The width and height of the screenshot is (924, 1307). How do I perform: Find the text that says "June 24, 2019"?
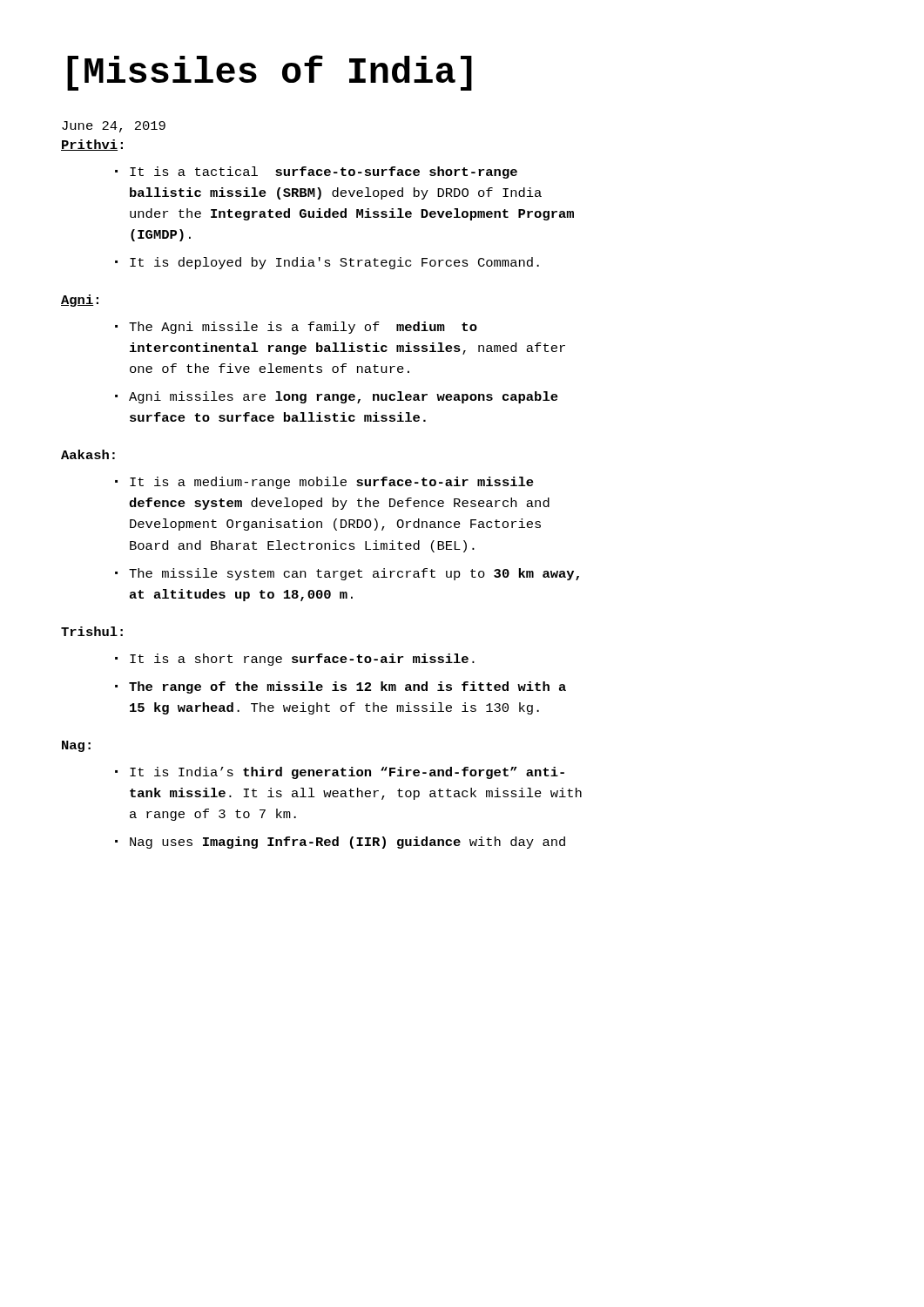[x=114, y=127]
